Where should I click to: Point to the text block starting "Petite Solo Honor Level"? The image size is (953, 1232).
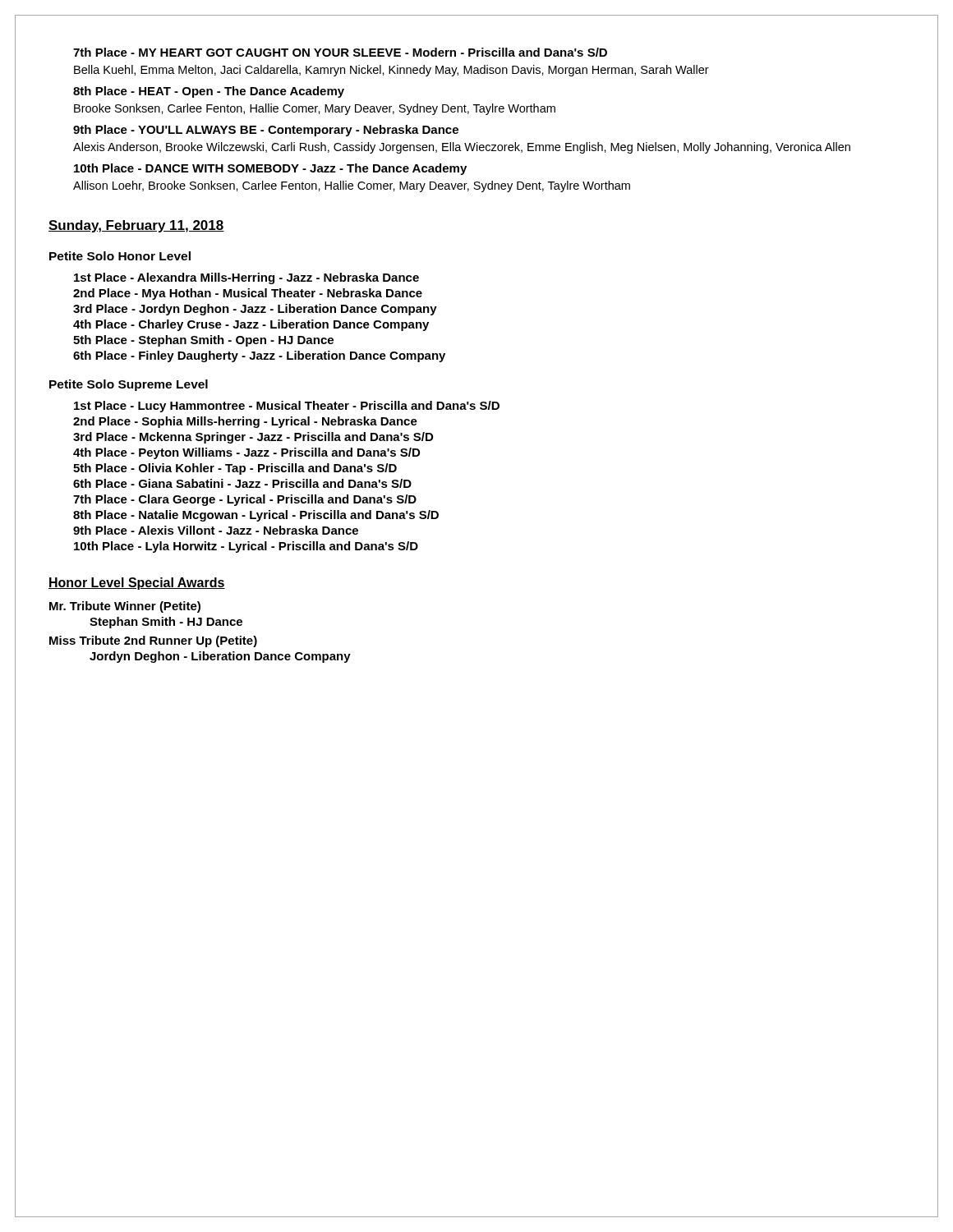pyautogui.click(x=120, y=256)
